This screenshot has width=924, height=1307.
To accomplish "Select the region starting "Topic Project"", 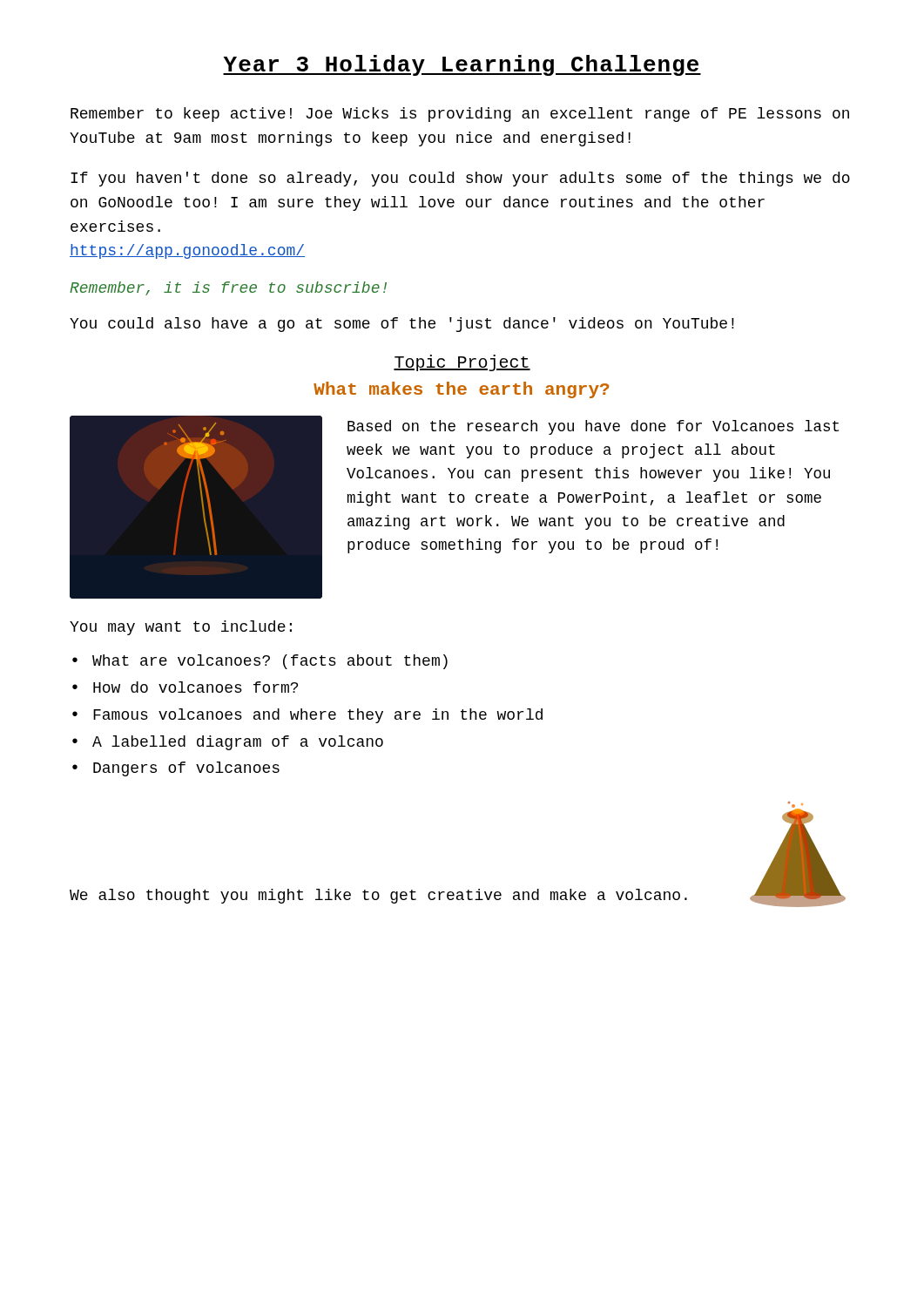I will click(x=462, y=363).
